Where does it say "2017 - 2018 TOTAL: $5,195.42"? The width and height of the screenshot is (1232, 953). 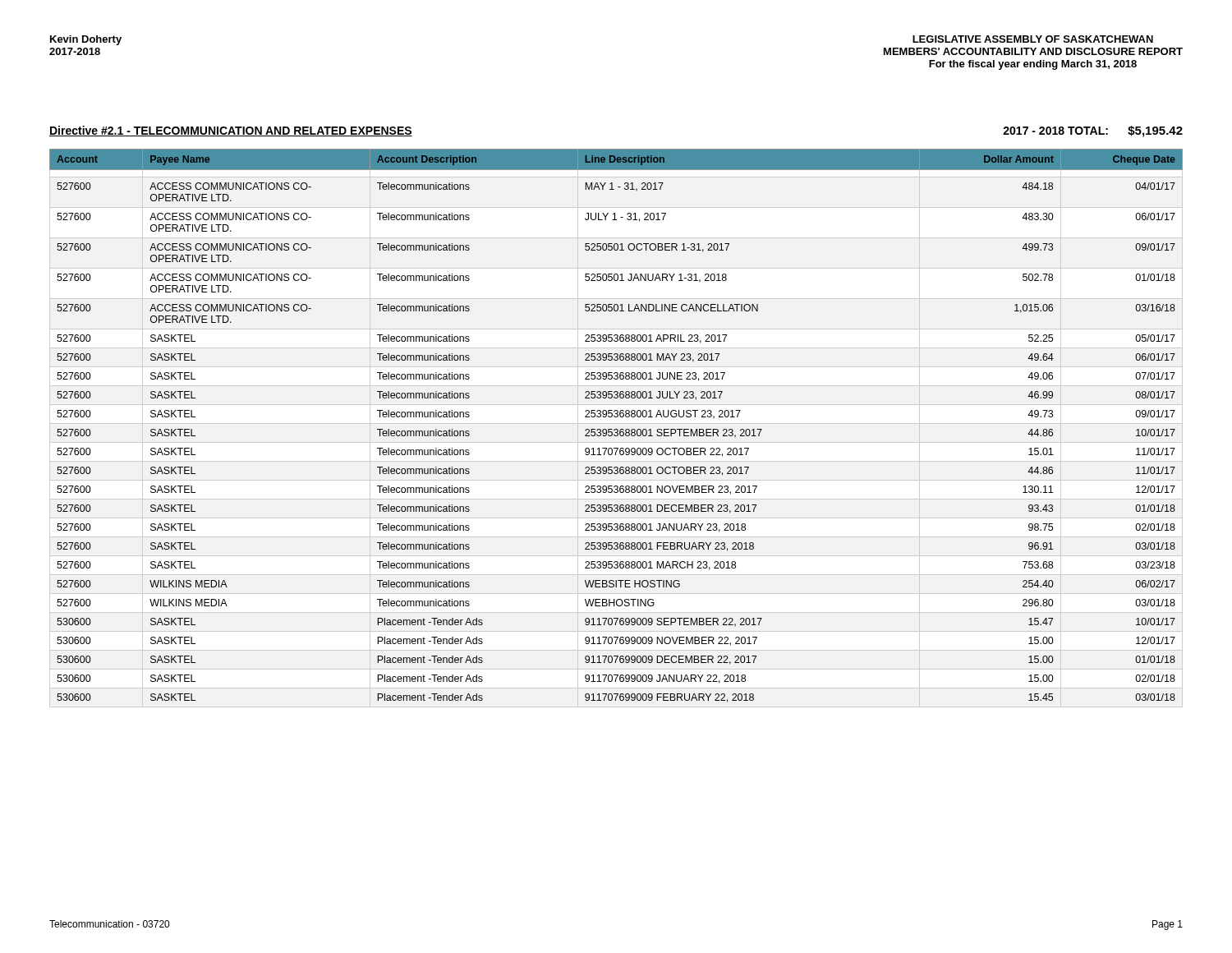click(1093, 130)
